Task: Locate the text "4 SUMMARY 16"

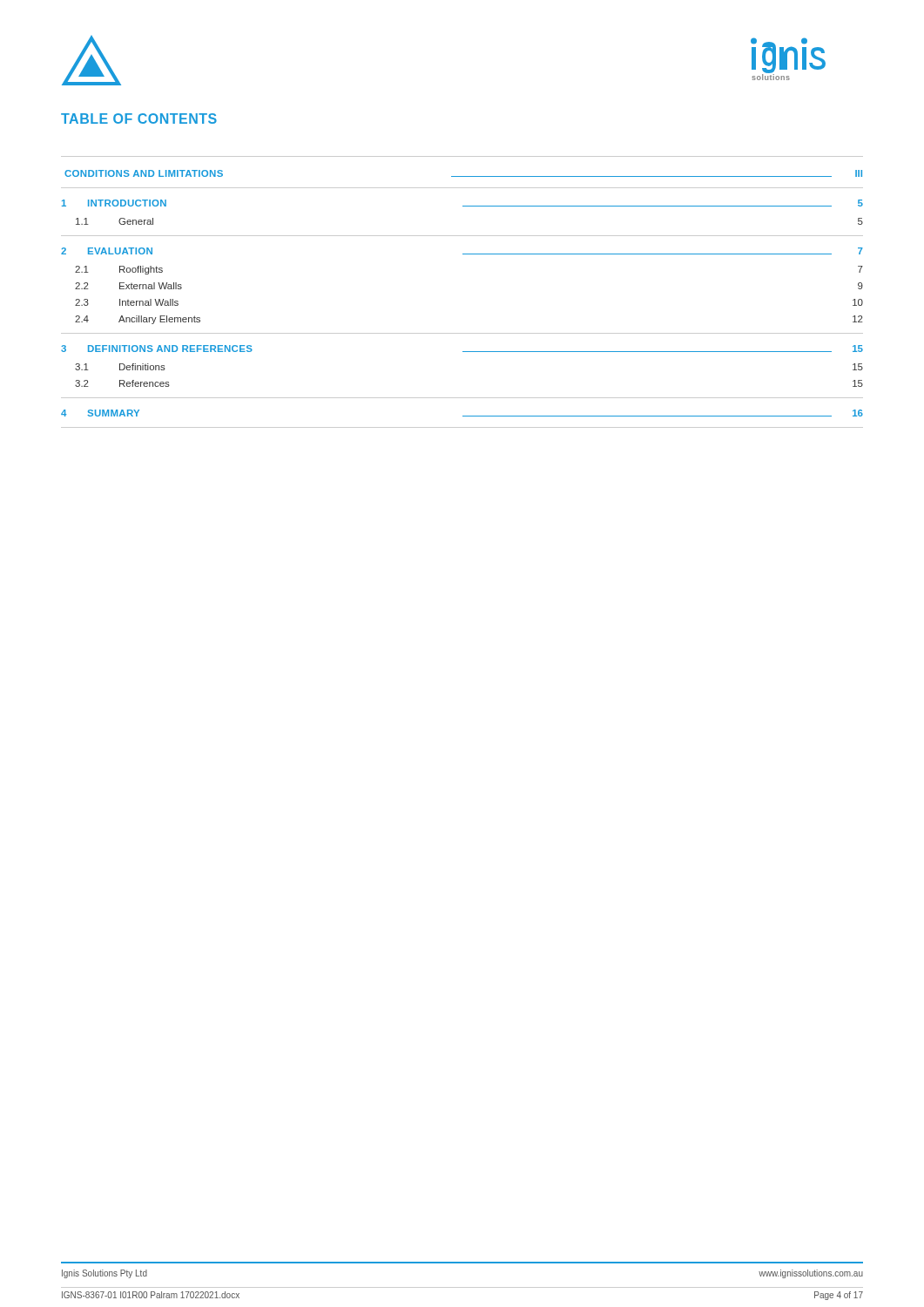Action: pos(462,413)
